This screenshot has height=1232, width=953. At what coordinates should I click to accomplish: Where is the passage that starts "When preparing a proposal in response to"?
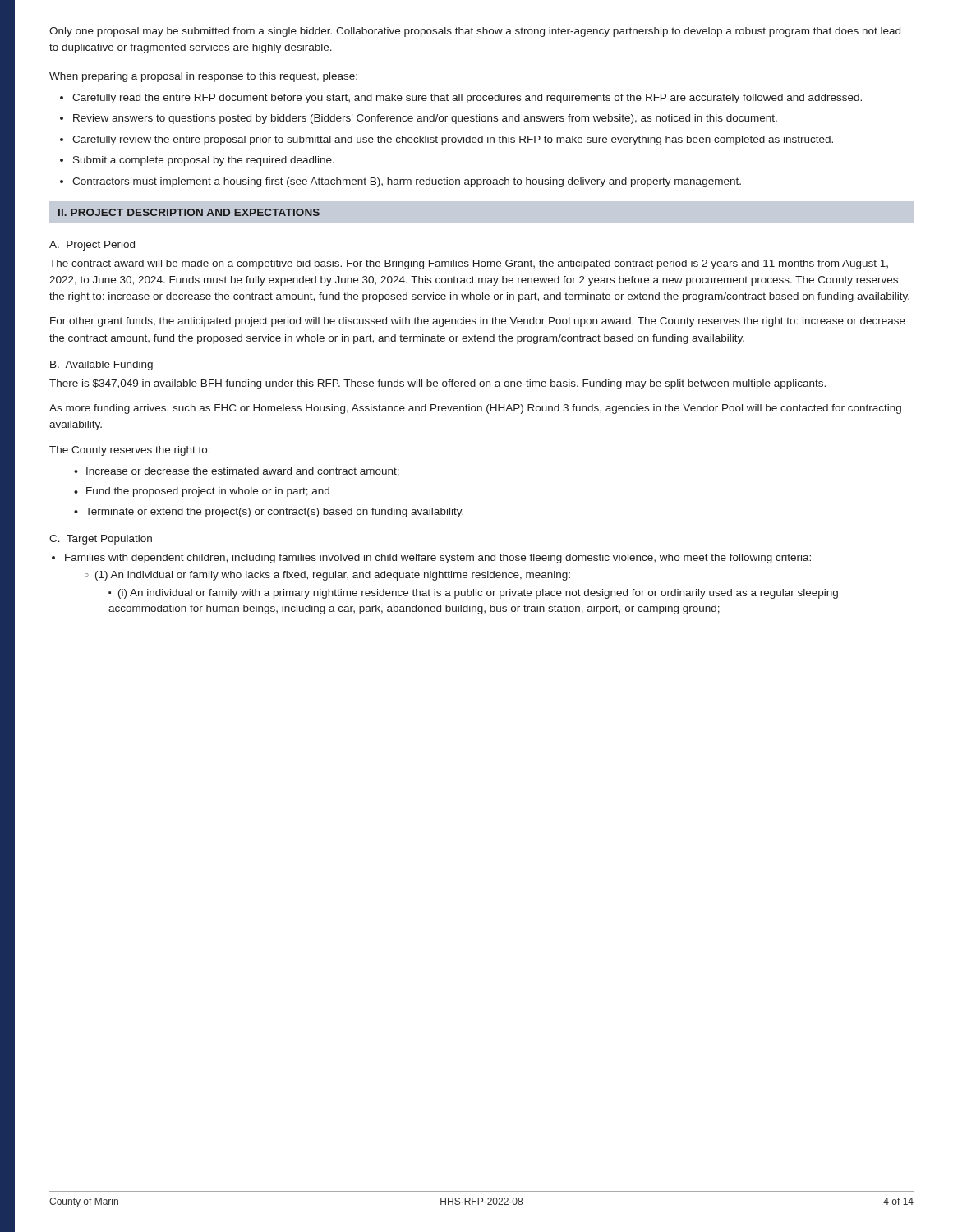coord(204,76)
